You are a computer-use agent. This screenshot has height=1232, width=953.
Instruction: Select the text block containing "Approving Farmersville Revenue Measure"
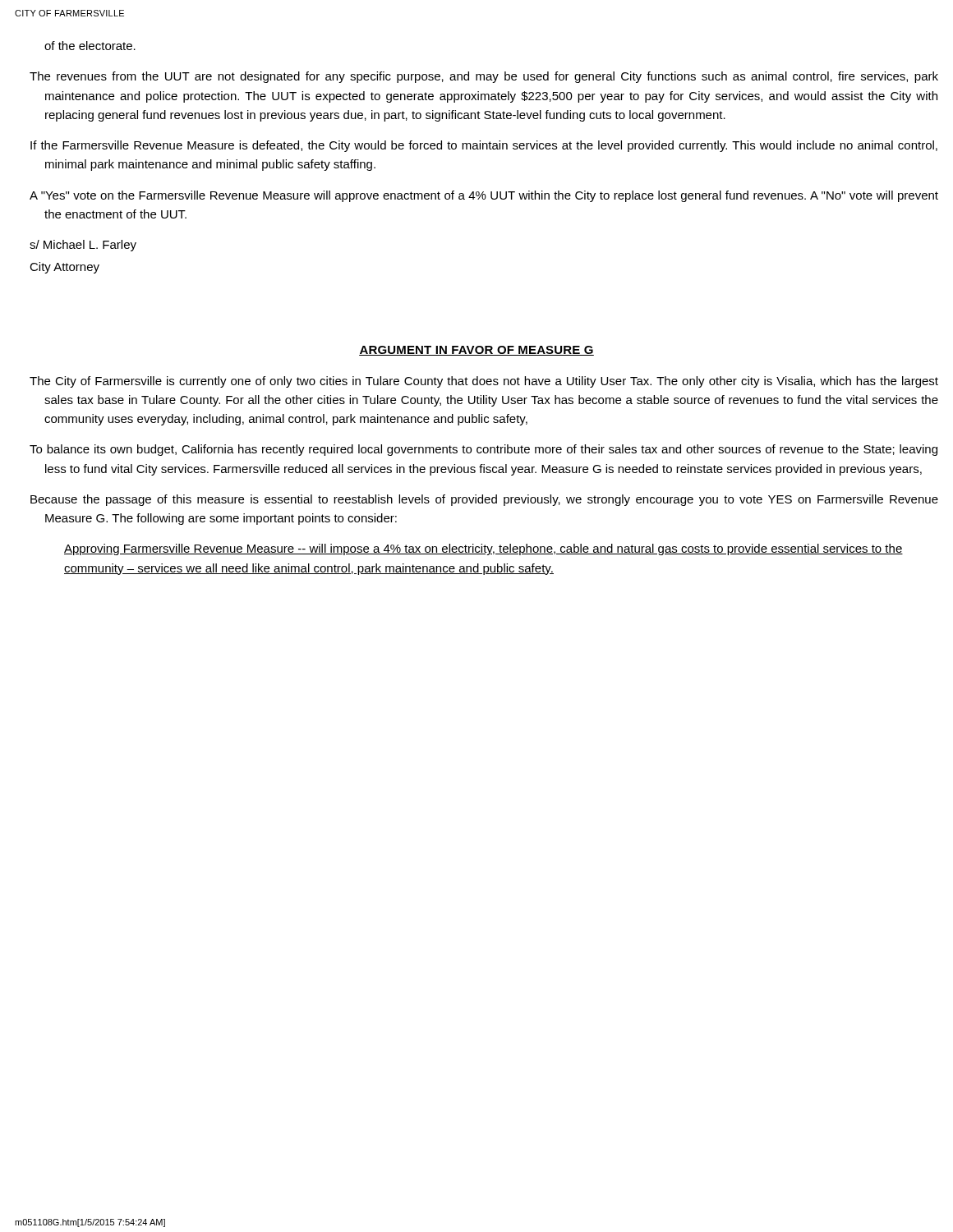(x=483, y=558)
